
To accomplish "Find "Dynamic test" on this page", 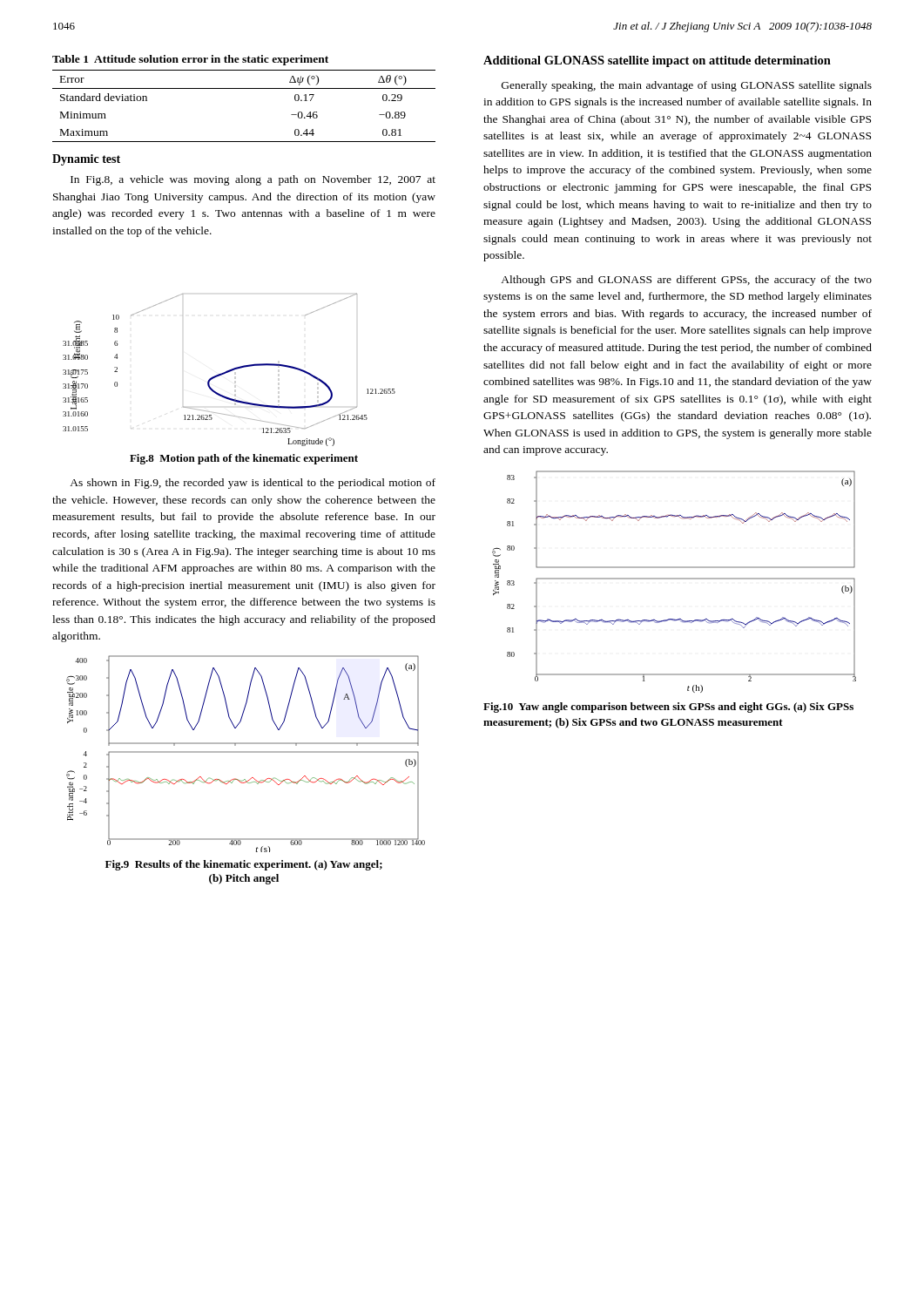I will coord(86,159).
